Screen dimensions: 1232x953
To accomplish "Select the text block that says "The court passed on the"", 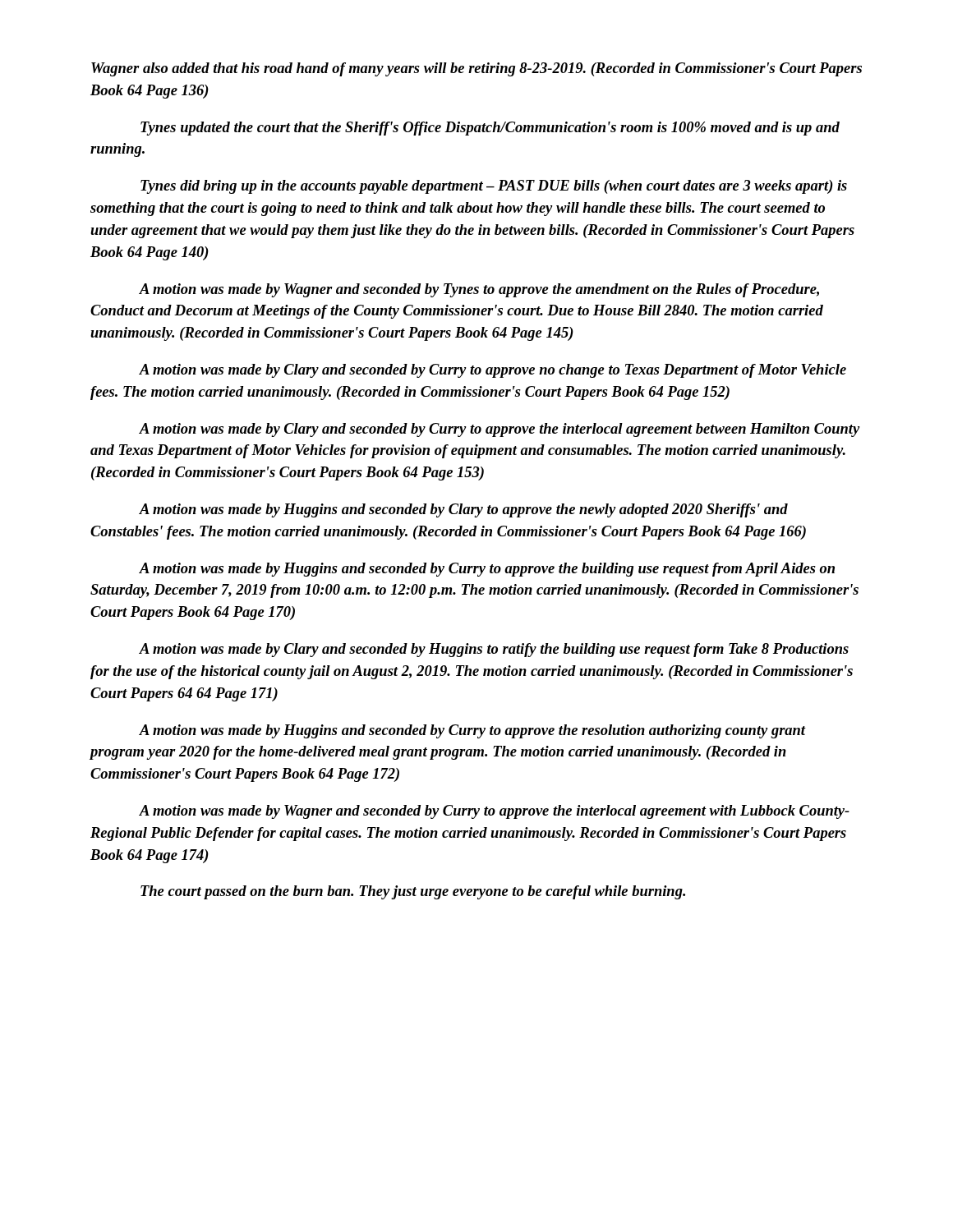I will click(x=413, y=891).
